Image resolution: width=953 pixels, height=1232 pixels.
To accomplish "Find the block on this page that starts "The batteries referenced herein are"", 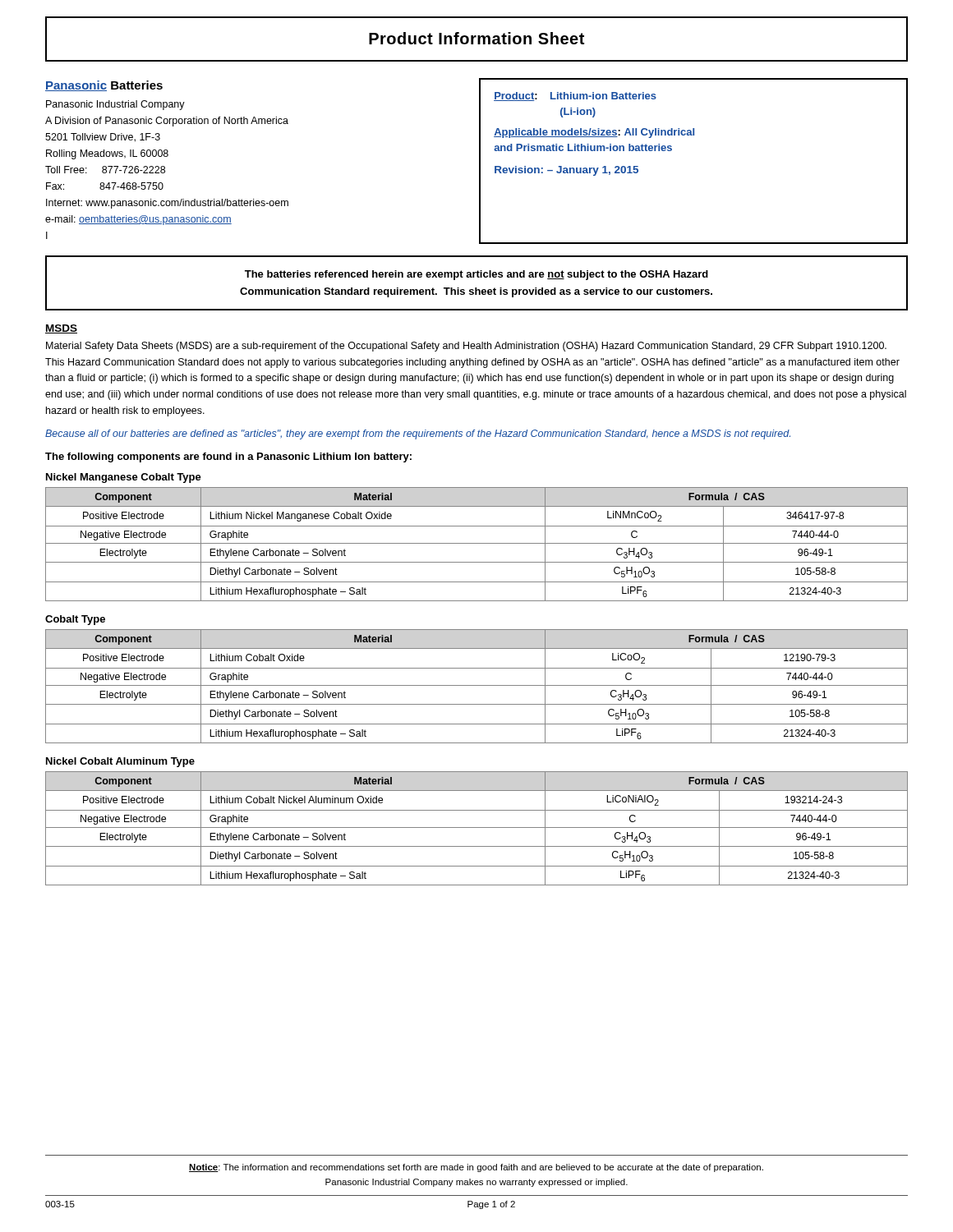I will pos(476,283).
